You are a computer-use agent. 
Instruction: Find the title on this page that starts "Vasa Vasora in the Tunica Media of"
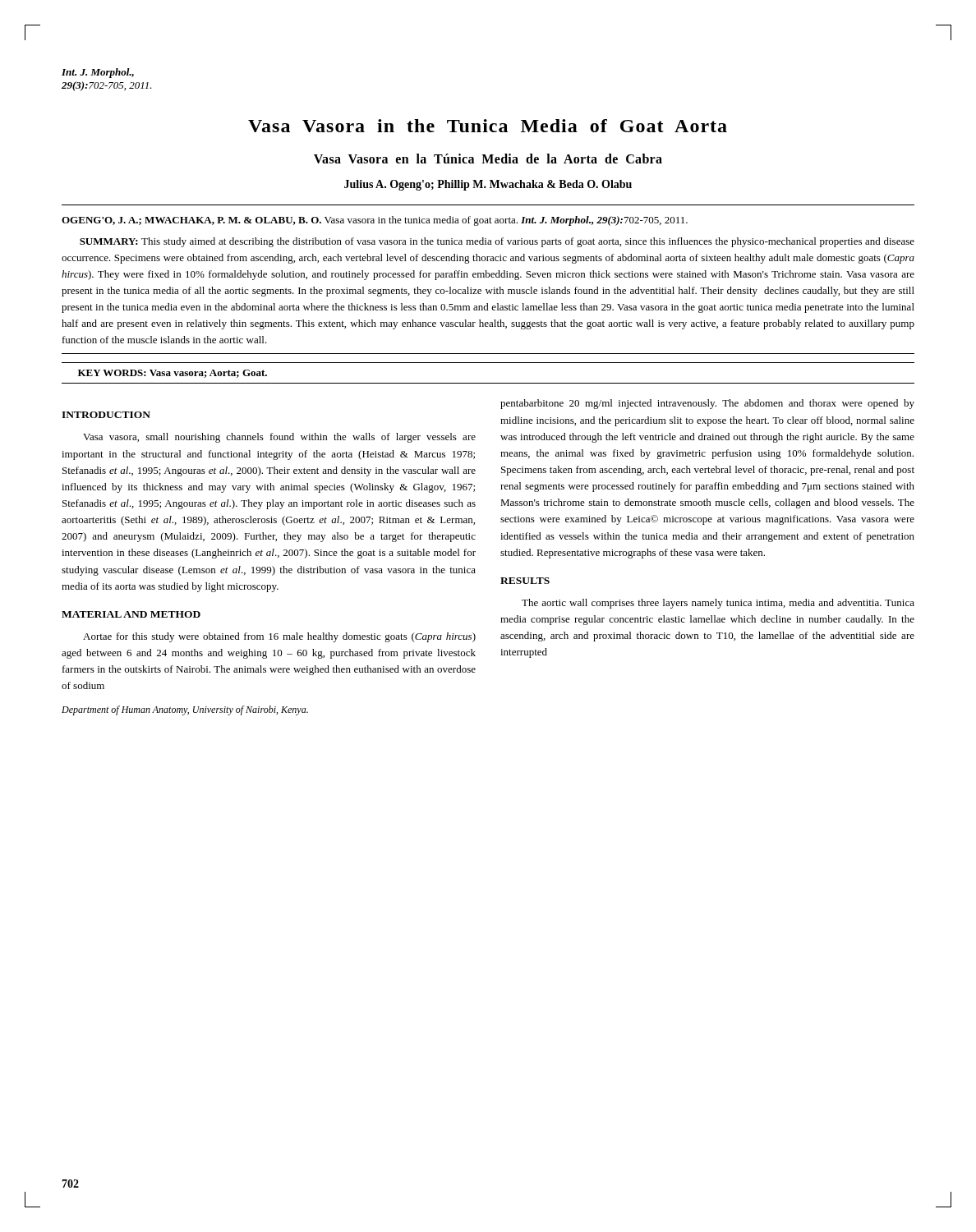[488, 126]
